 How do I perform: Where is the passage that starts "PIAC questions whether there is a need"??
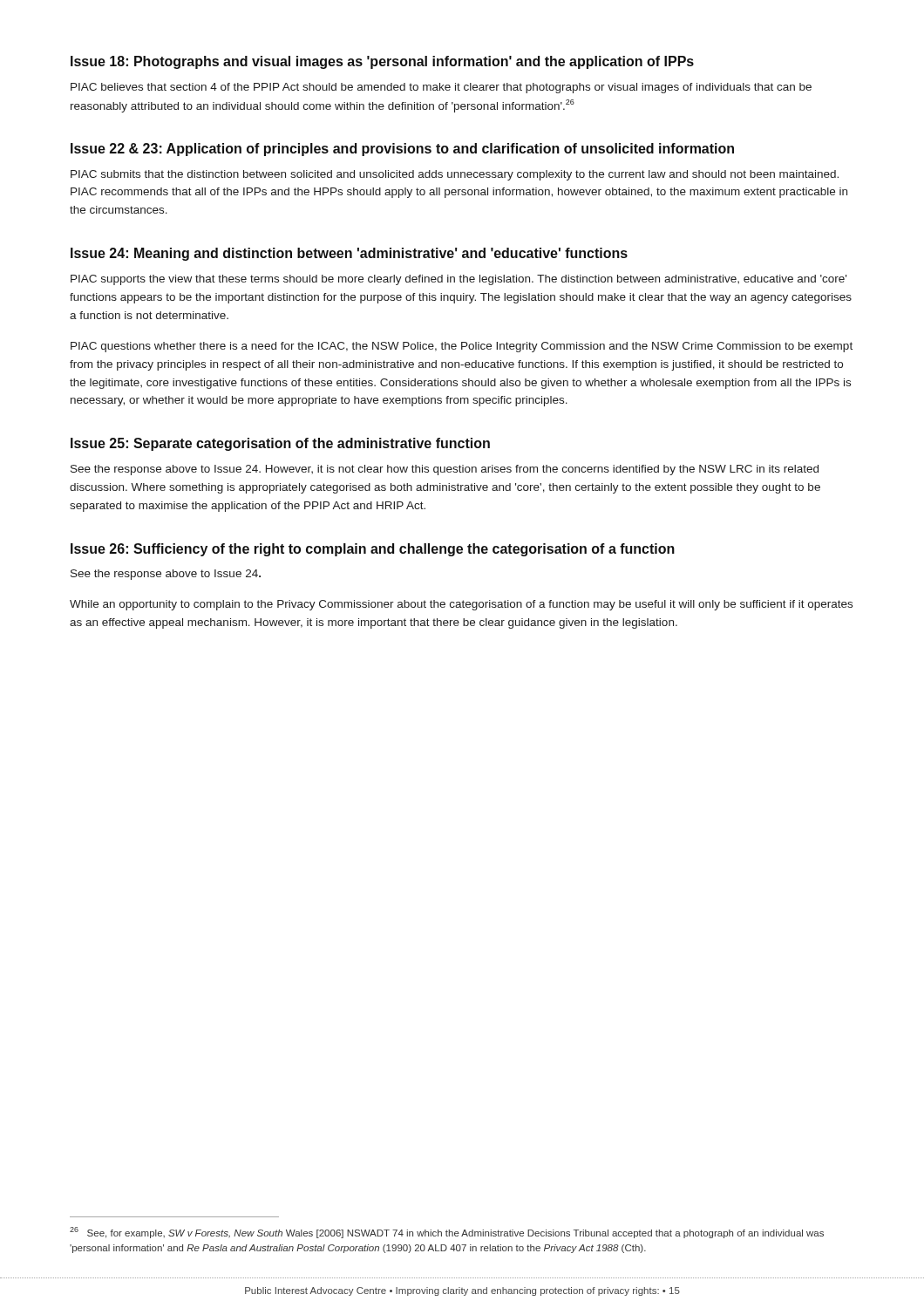point(461,373)
